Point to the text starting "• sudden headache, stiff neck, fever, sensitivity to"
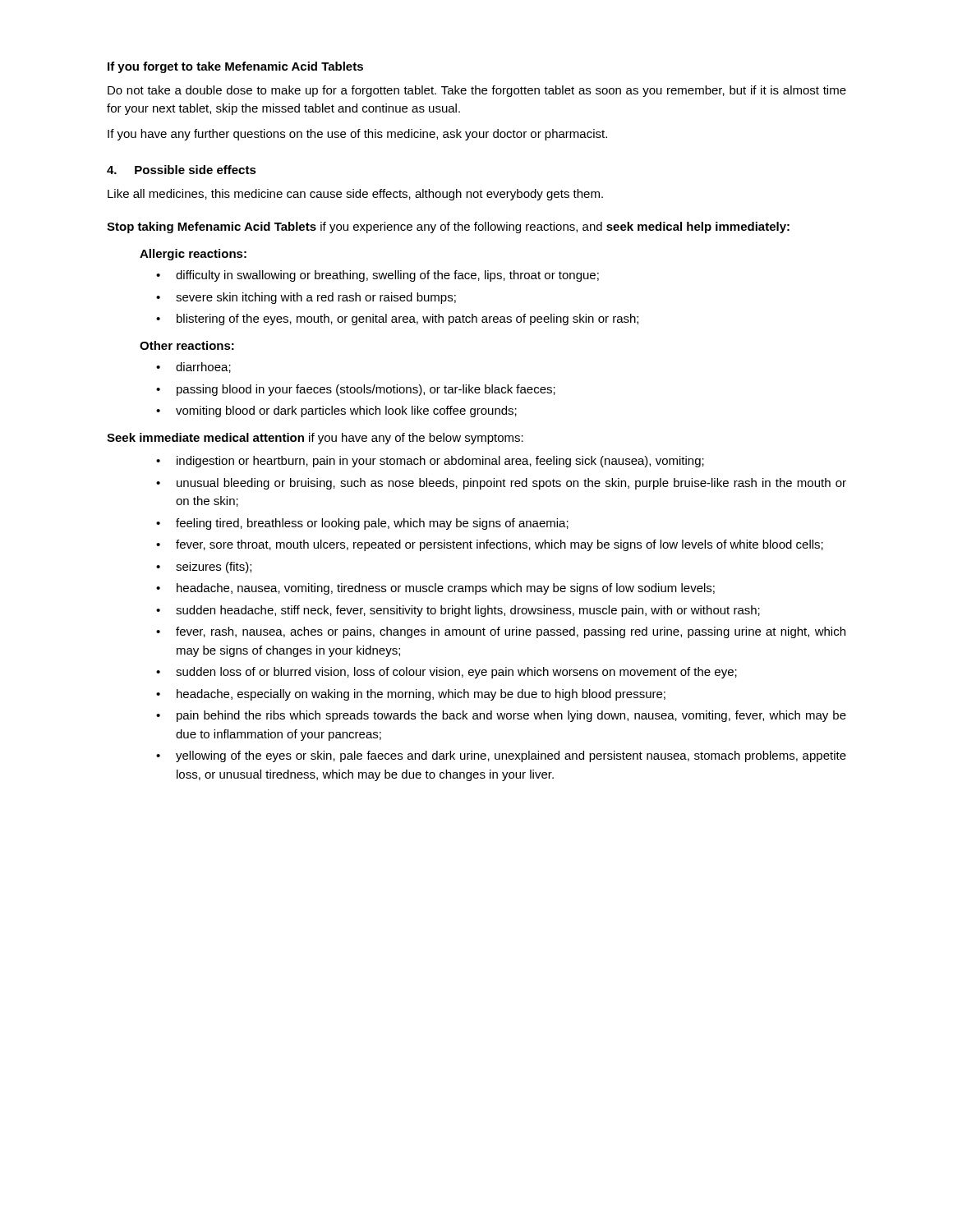The height and width of the screenshot is (1232, 953). pyautogui.click(x=501, y=610)
